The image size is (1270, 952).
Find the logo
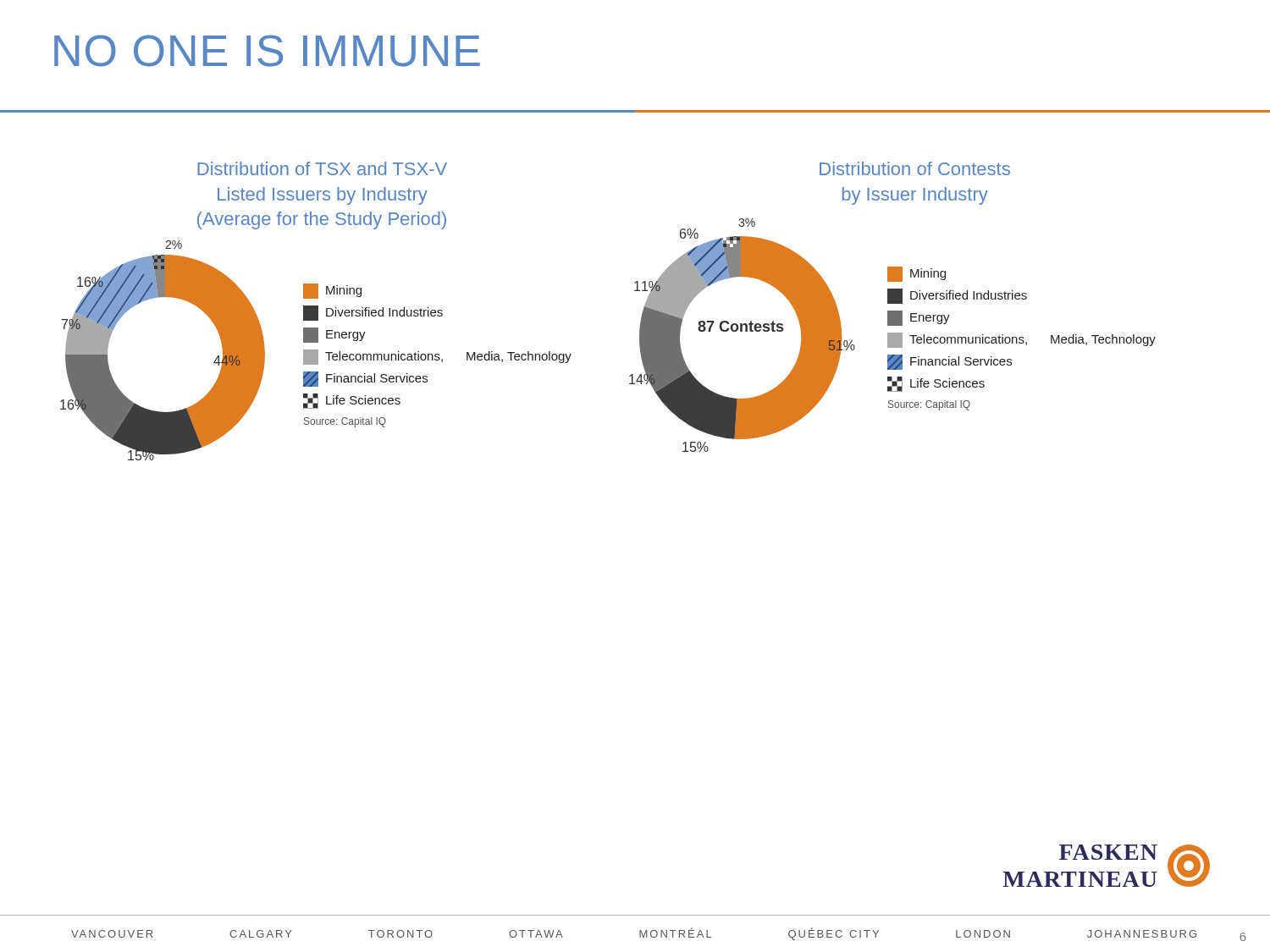tap(1107, 866)
